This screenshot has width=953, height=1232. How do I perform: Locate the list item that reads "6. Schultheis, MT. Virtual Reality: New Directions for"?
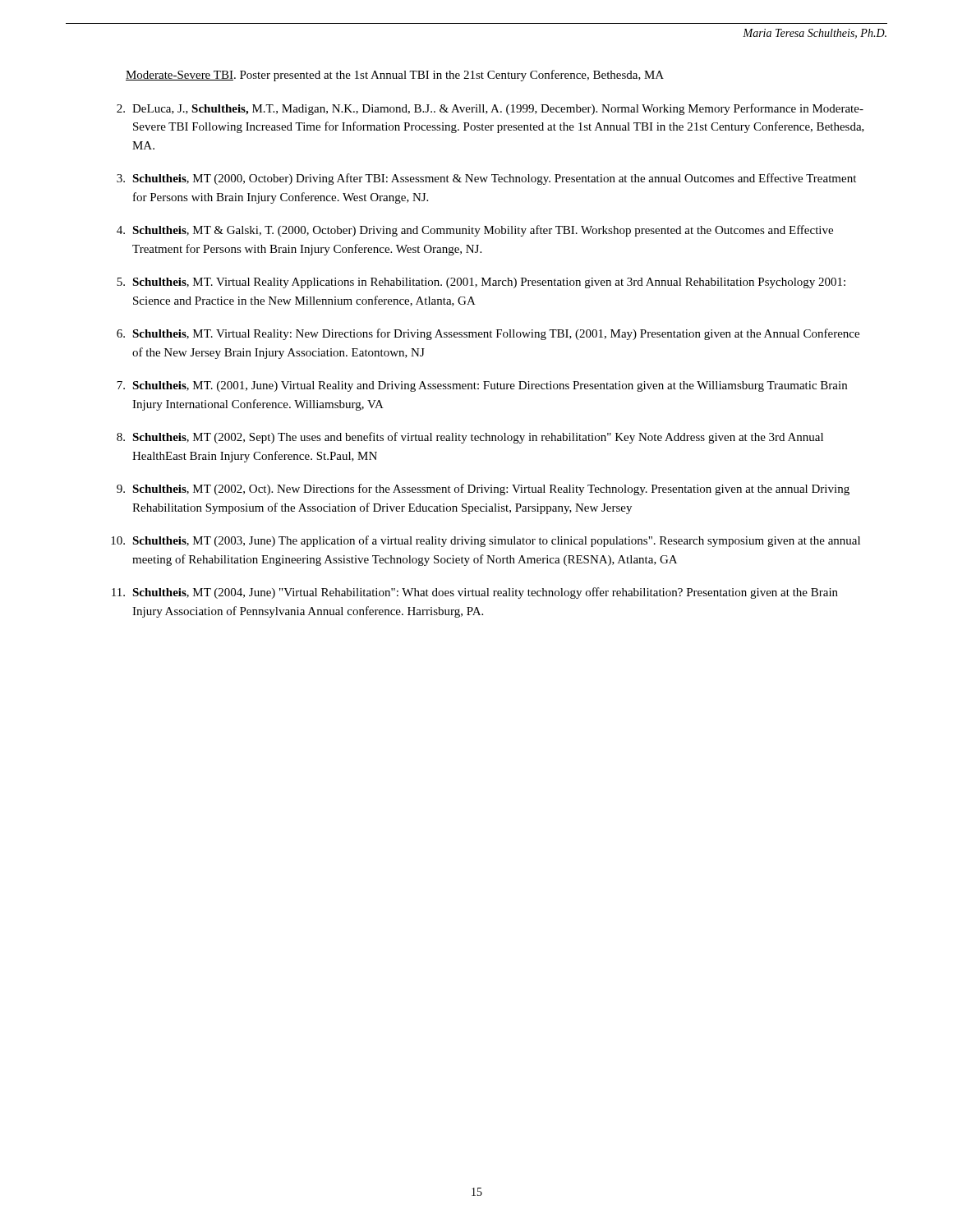[483, 343]
